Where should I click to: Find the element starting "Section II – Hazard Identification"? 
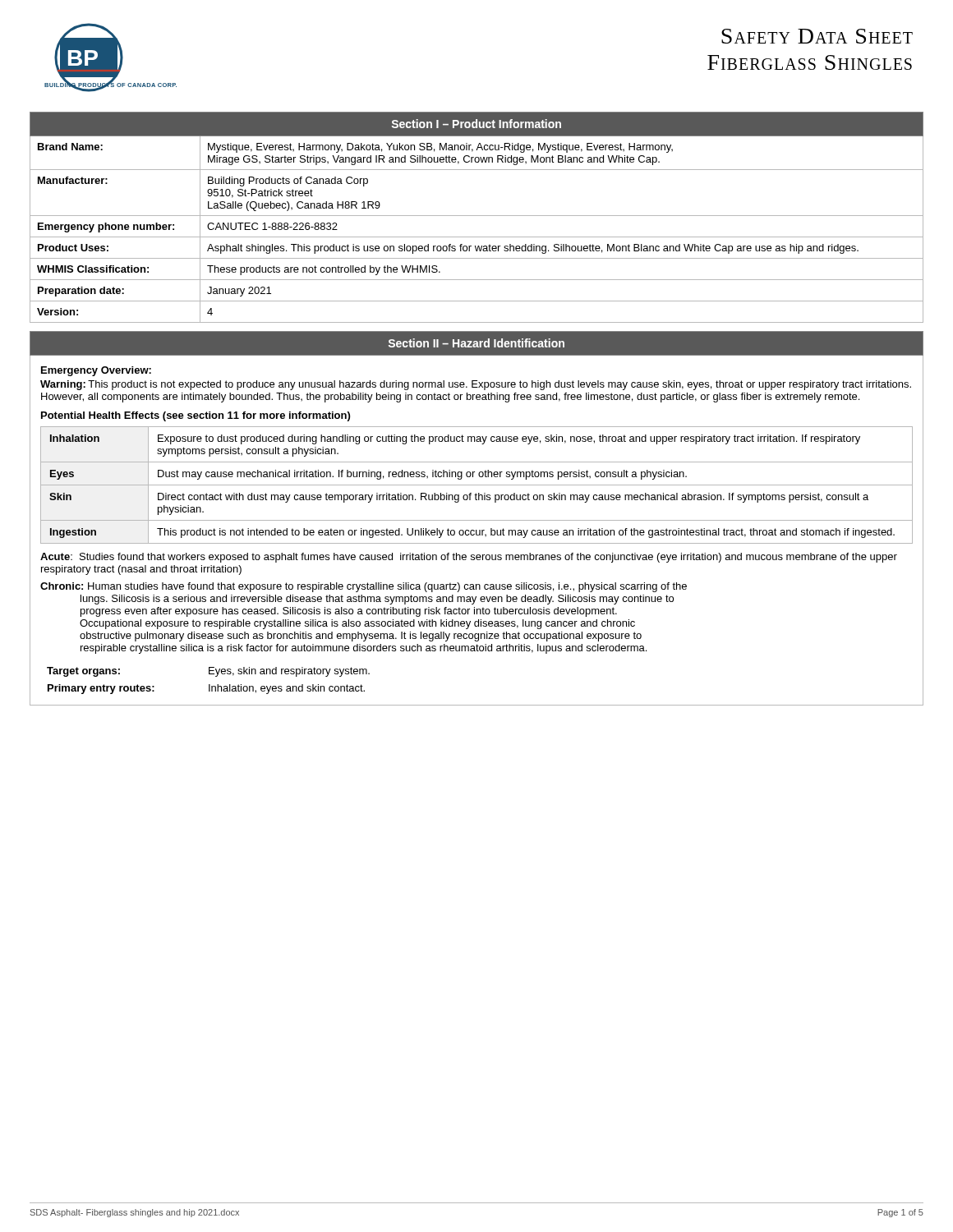tap(476, 343)
